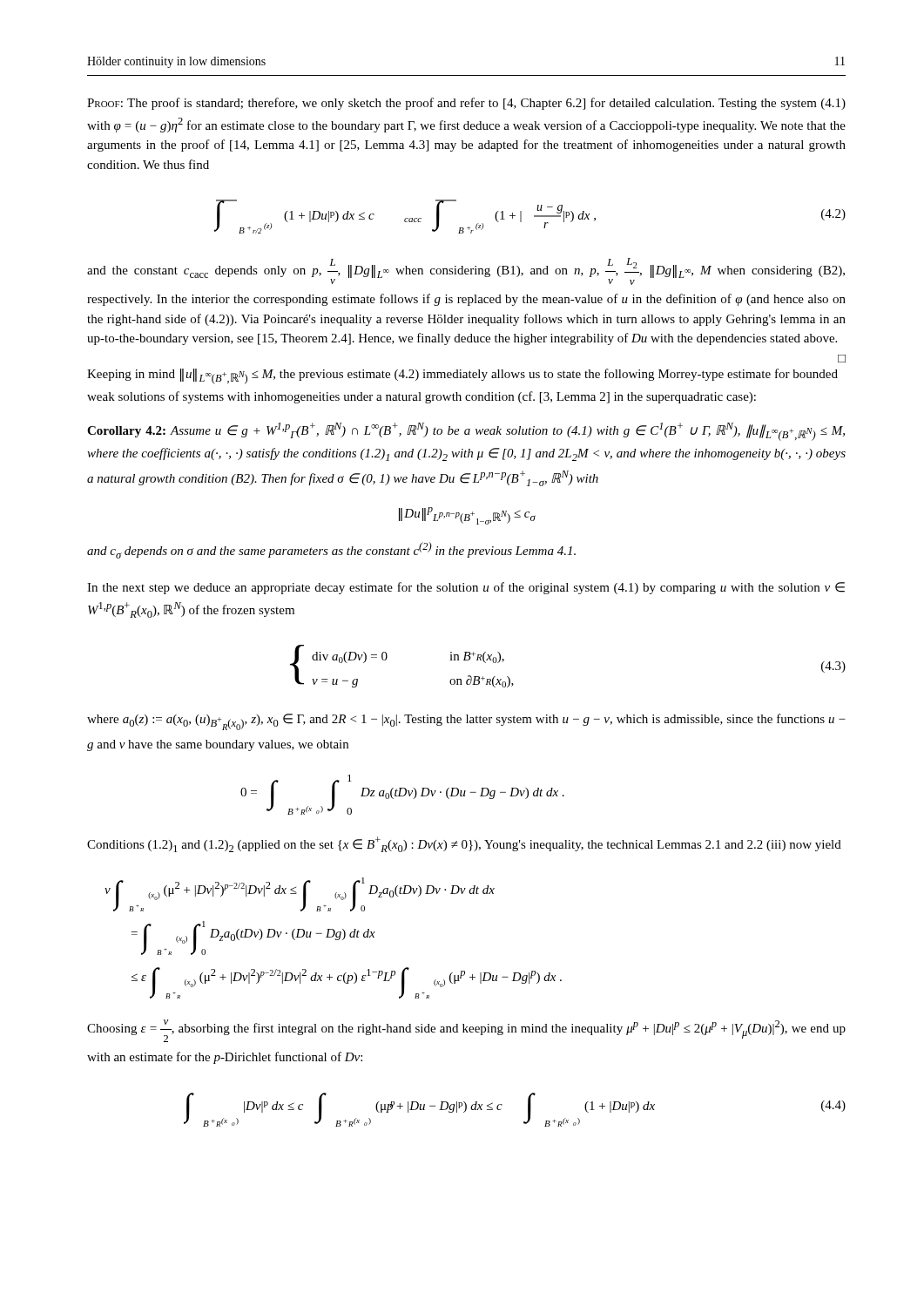Screen dimensions: 1307x924
Task: Locate the formula that opens with "0 = ∫ B + R (x 0"
Action: coord(466,793)
